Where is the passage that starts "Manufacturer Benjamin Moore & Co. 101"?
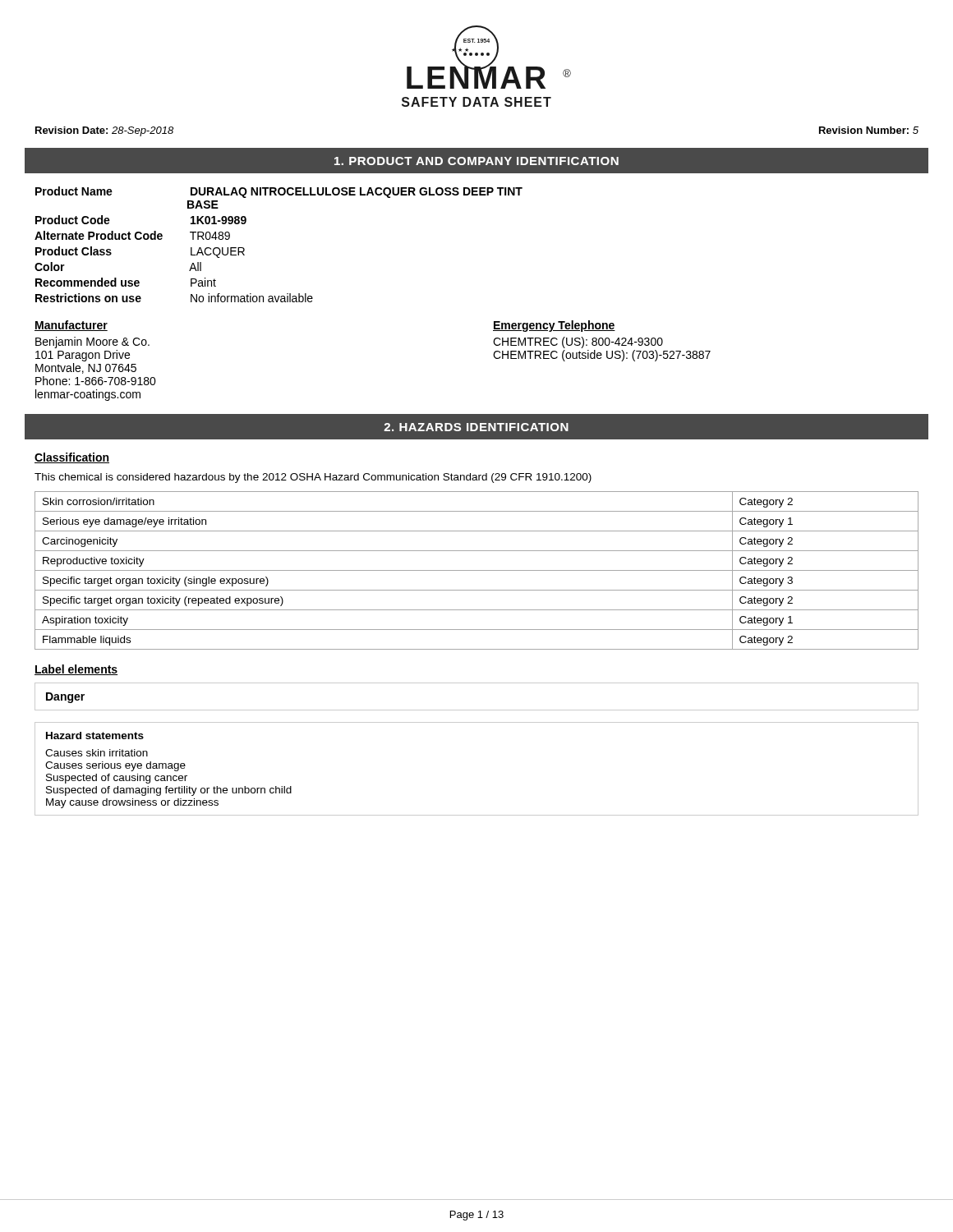 pyautogui.click(x=71, y=326)
